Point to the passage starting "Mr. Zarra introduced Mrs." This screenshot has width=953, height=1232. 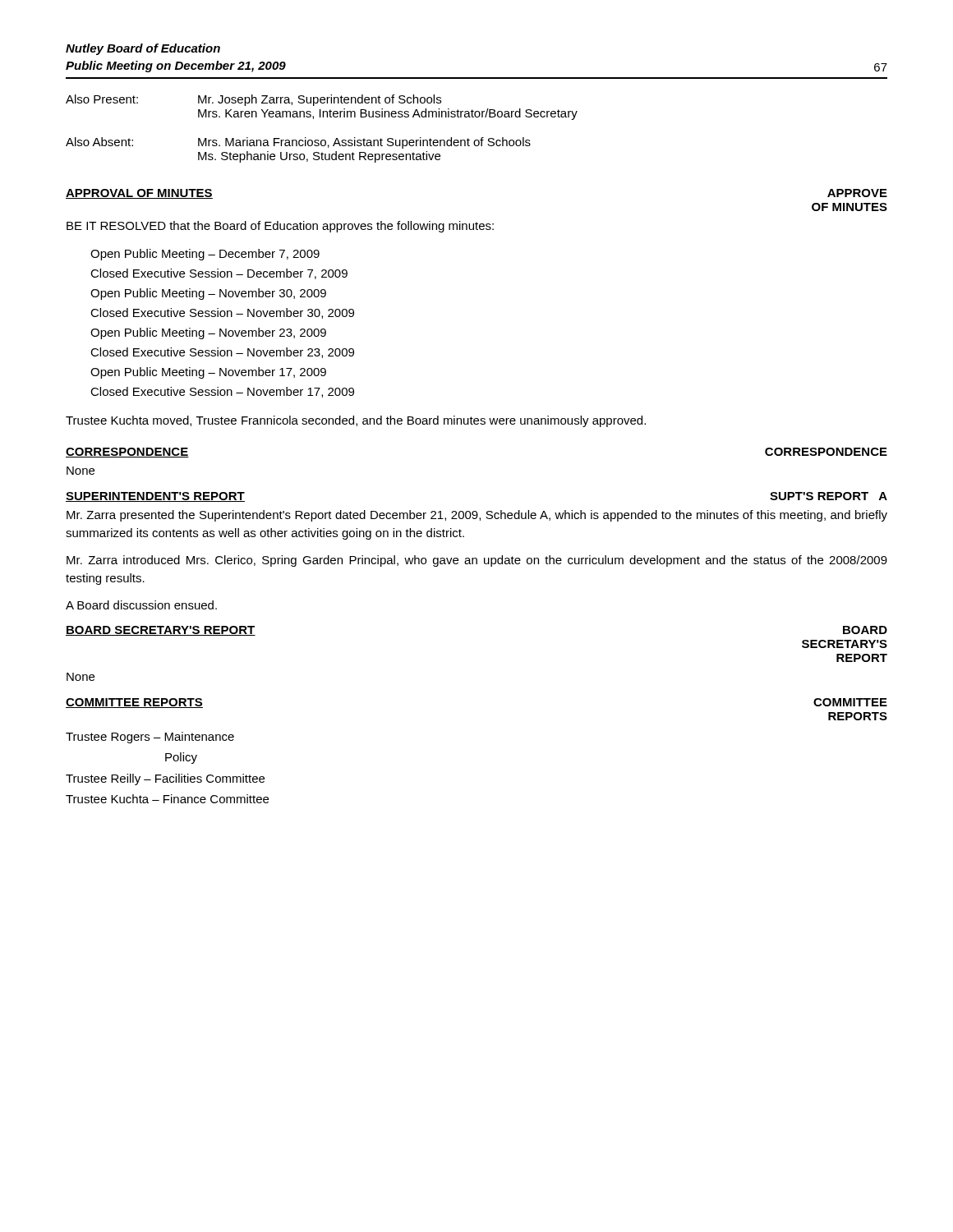tap(476, 569)
